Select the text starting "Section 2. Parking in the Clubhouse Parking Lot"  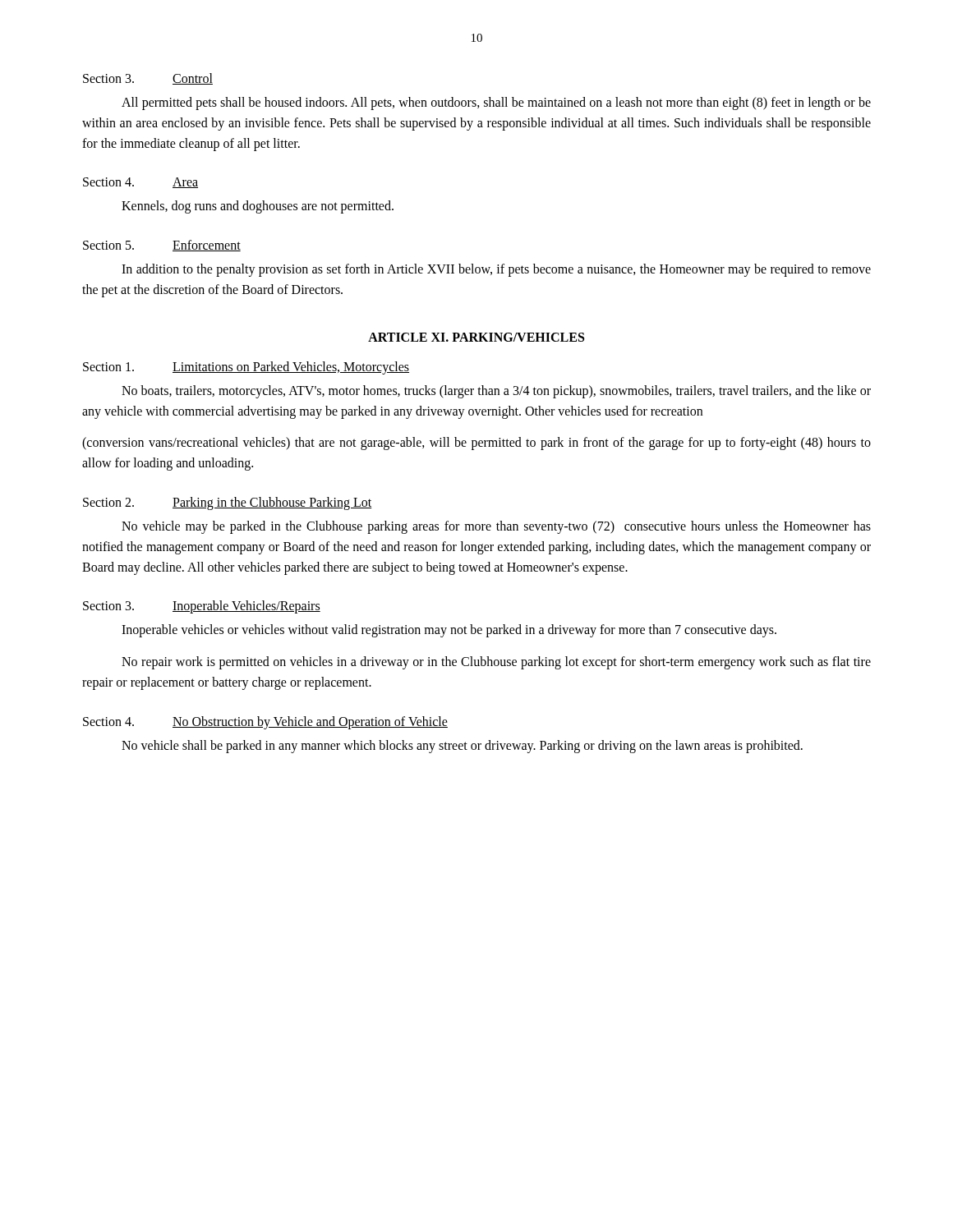(x=227, y=503)
